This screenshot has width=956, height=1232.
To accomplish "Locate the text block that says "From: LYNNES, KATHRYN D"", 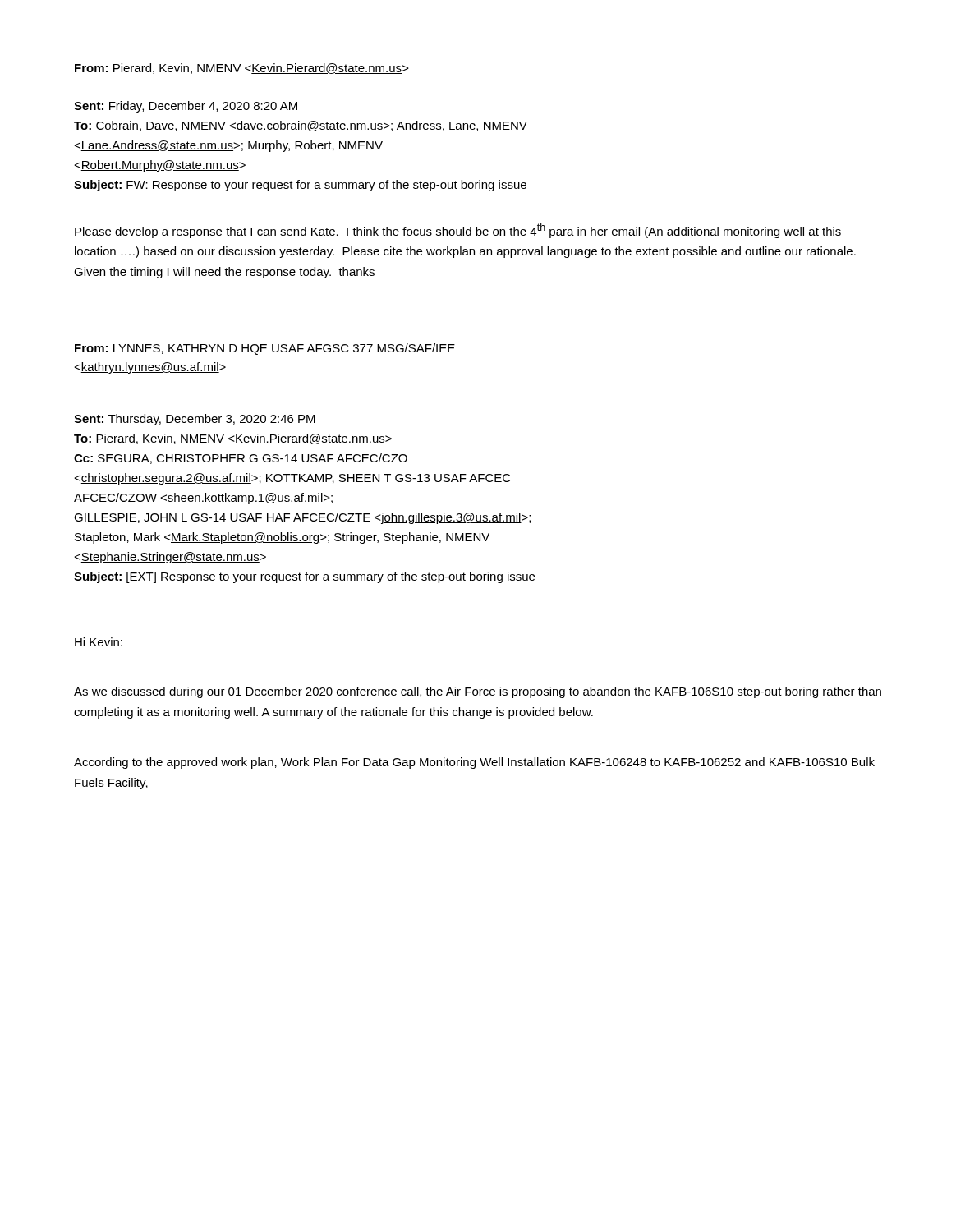I will [x=265, y=357].
